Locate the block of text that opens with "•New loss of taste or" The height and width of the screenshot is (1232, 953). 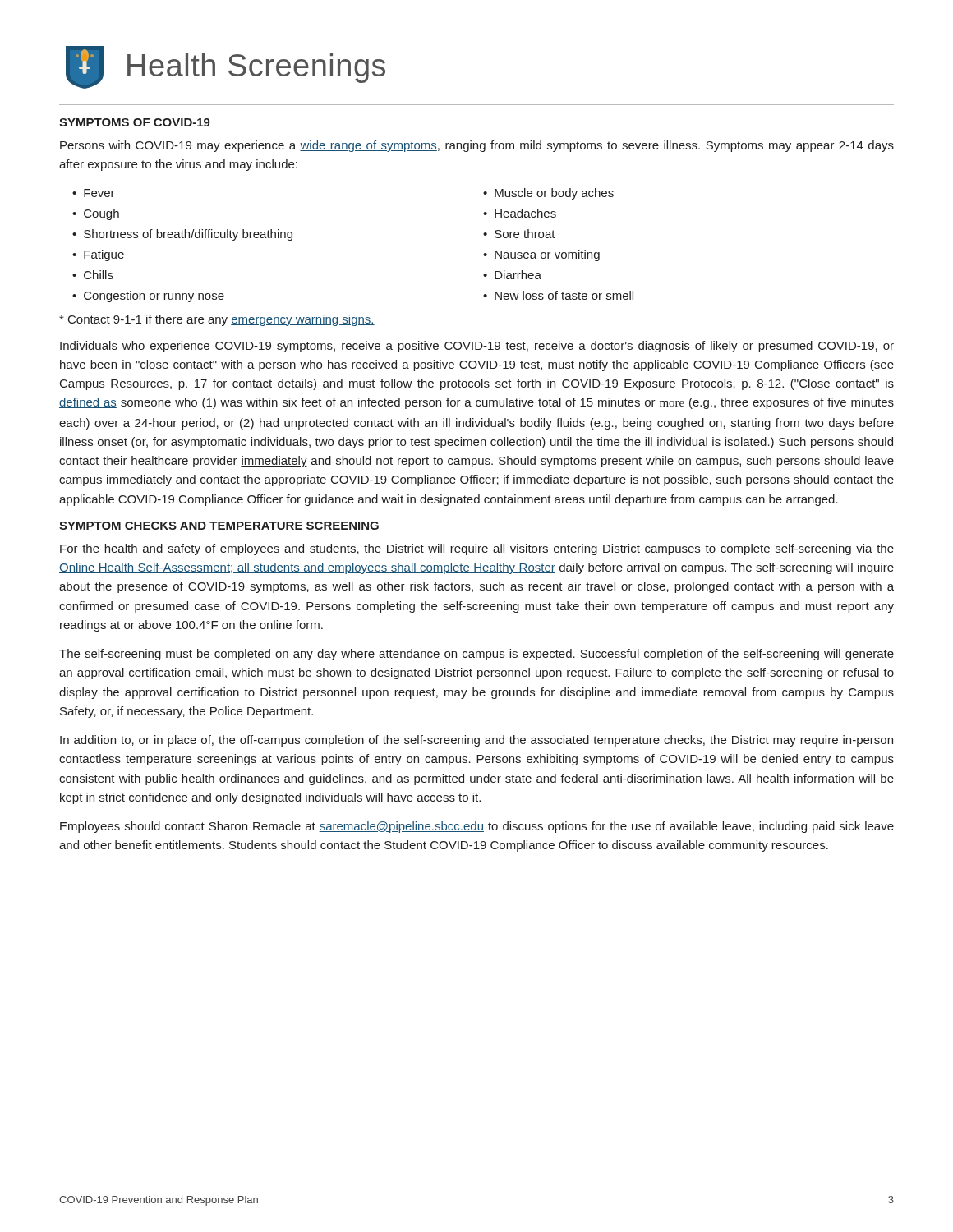point(559,295)
